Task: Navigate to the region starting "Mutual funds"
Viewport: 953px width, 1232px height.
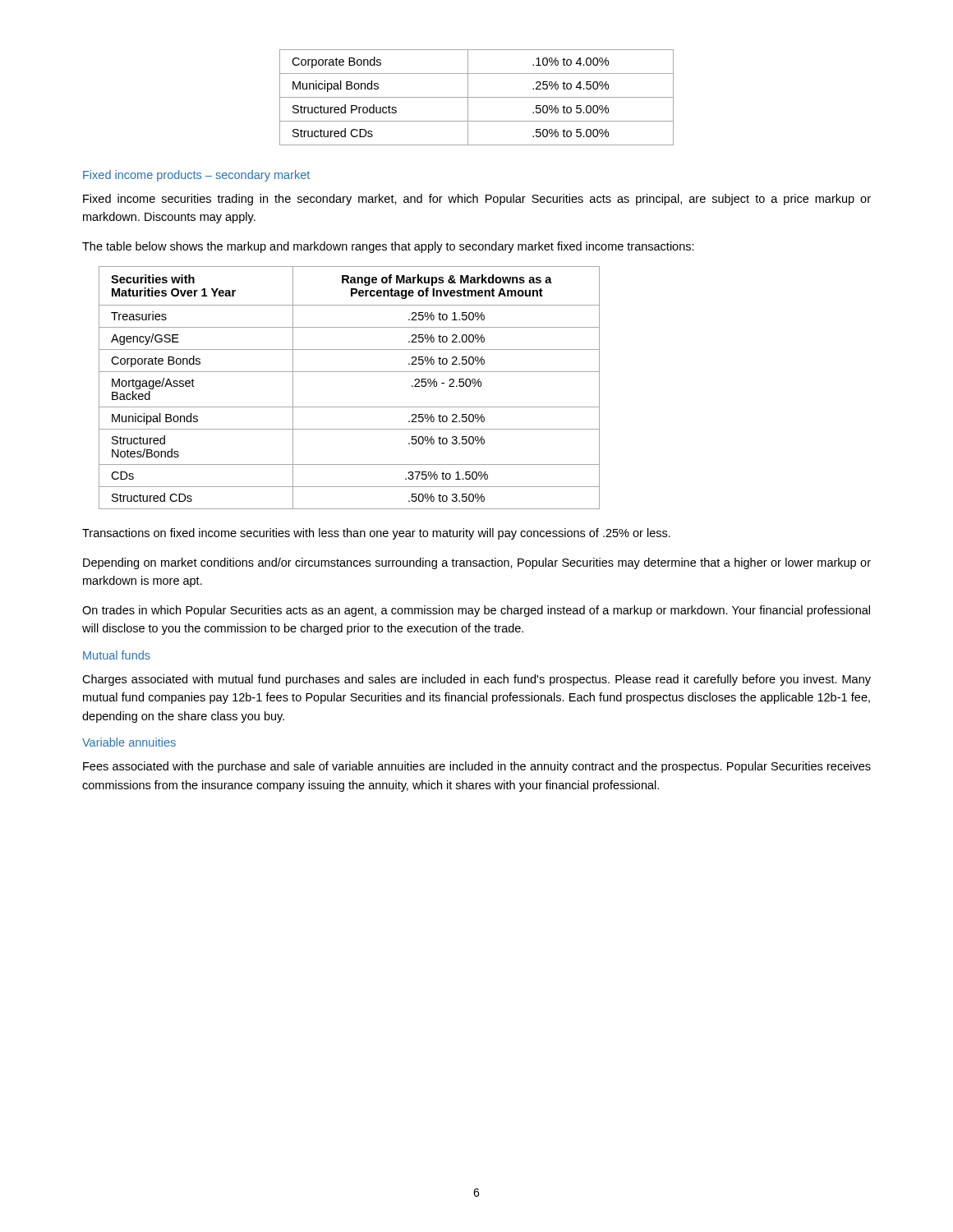Action: point(116,655)
